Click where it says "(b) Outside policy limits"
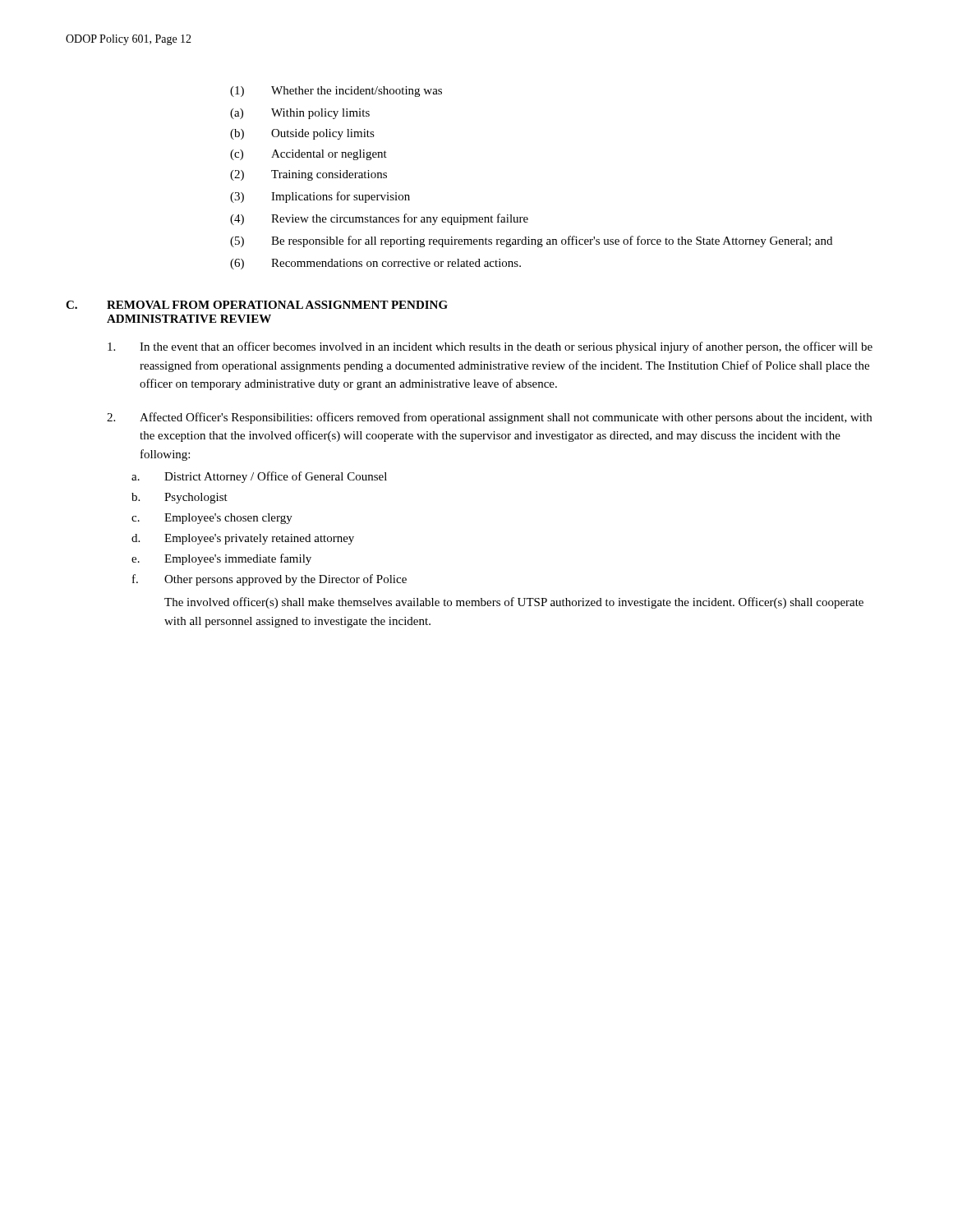Screen dimensions: 1232x953 302,134
